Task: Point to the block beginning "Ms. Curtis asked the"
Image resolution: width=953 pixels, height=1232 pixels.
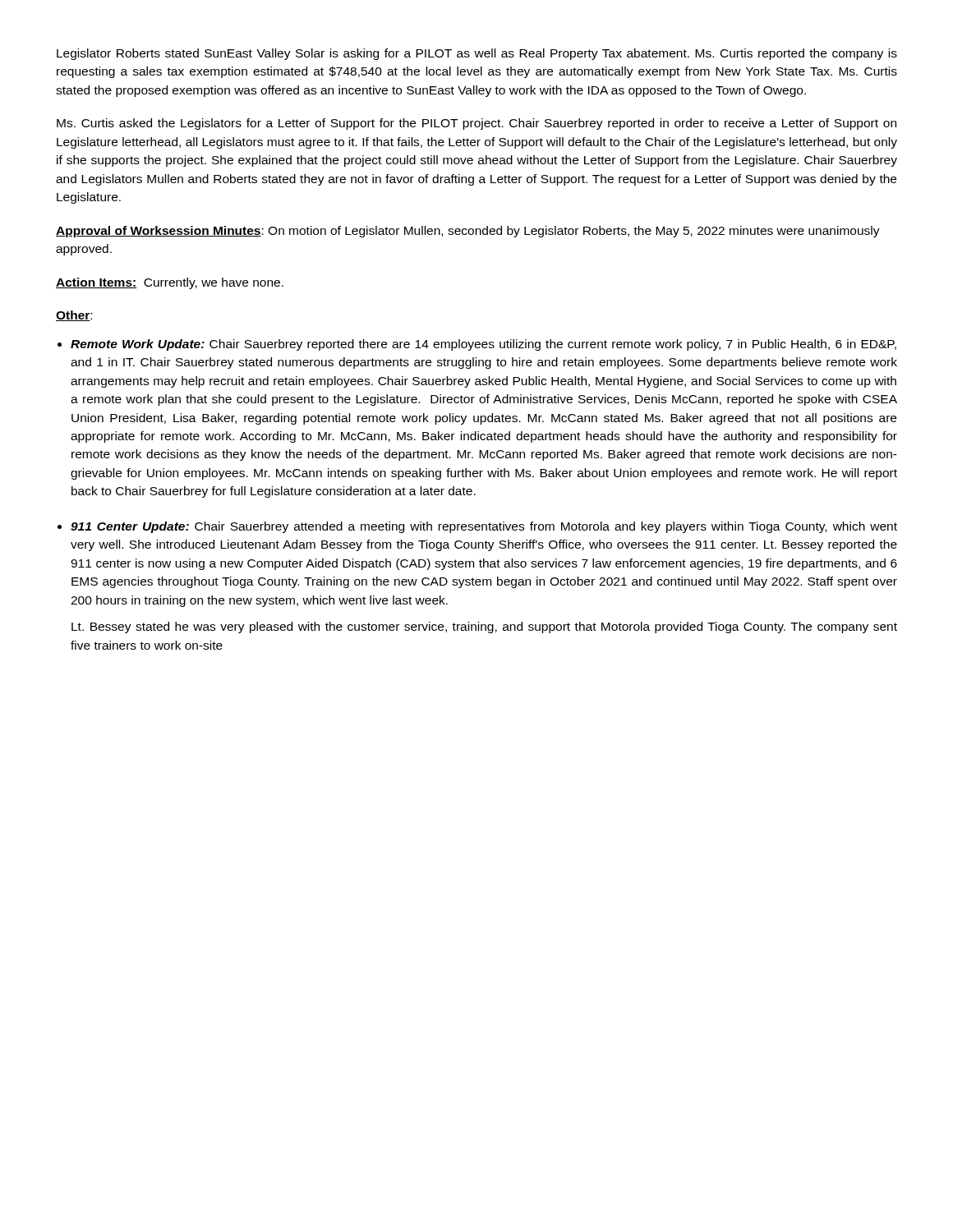Action: pos(476,160)
